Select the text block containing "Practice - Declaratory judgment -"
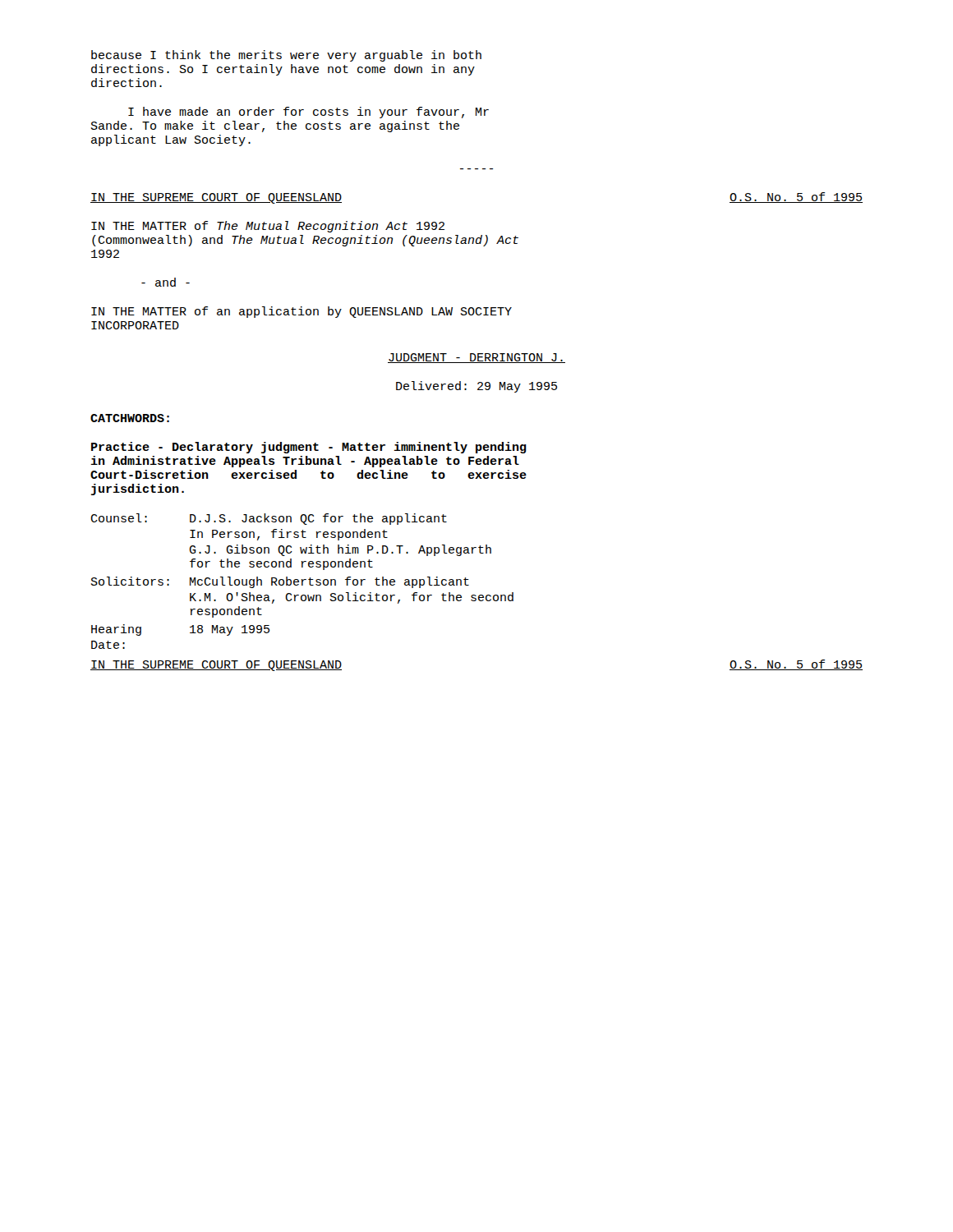The image size is (953, 1232). point(309,469)
